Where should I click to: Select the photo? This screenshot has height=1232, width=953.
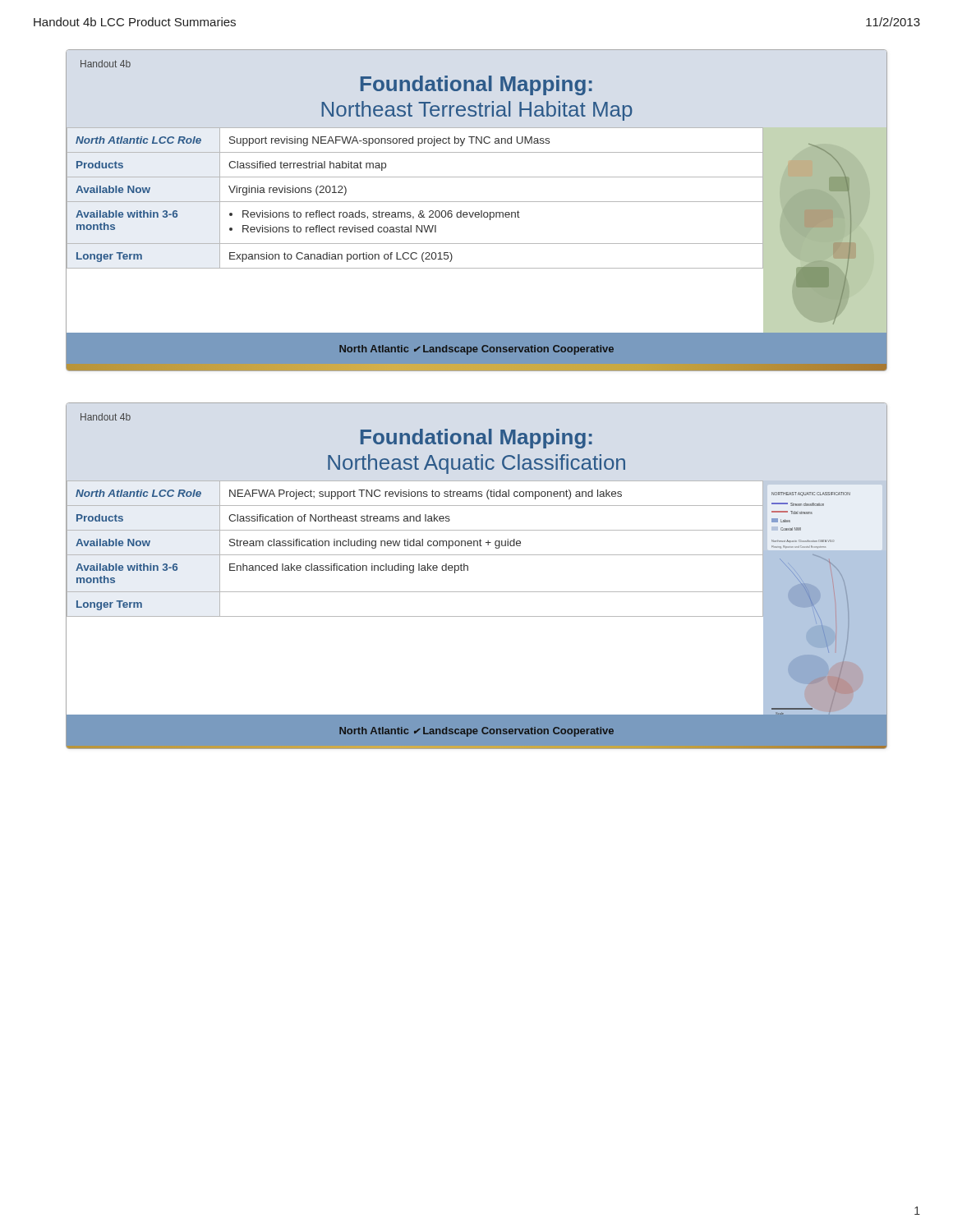tap(825, 230)
